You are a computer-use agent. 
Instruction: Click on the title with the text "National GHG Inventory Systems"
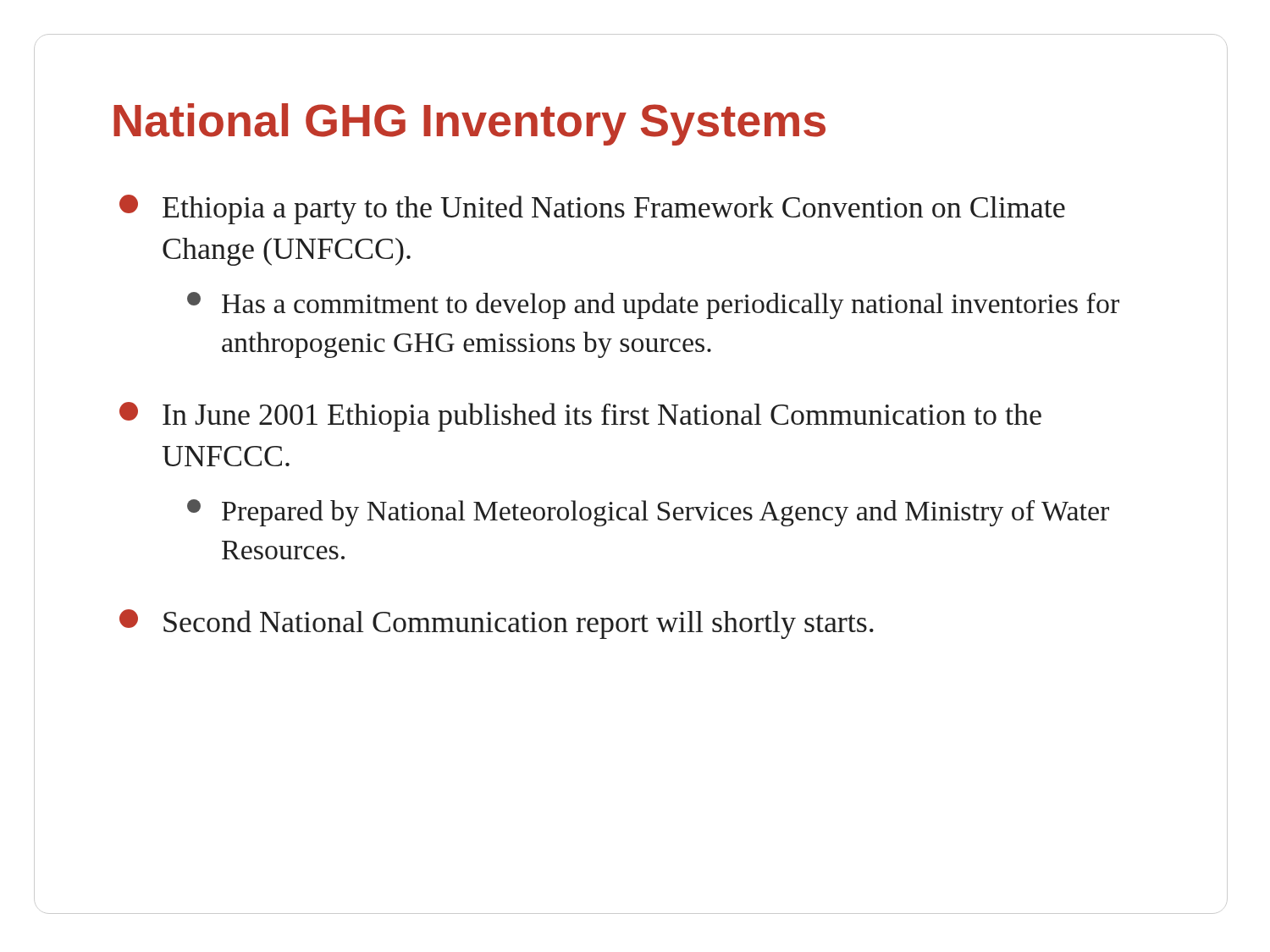[469, 120]
